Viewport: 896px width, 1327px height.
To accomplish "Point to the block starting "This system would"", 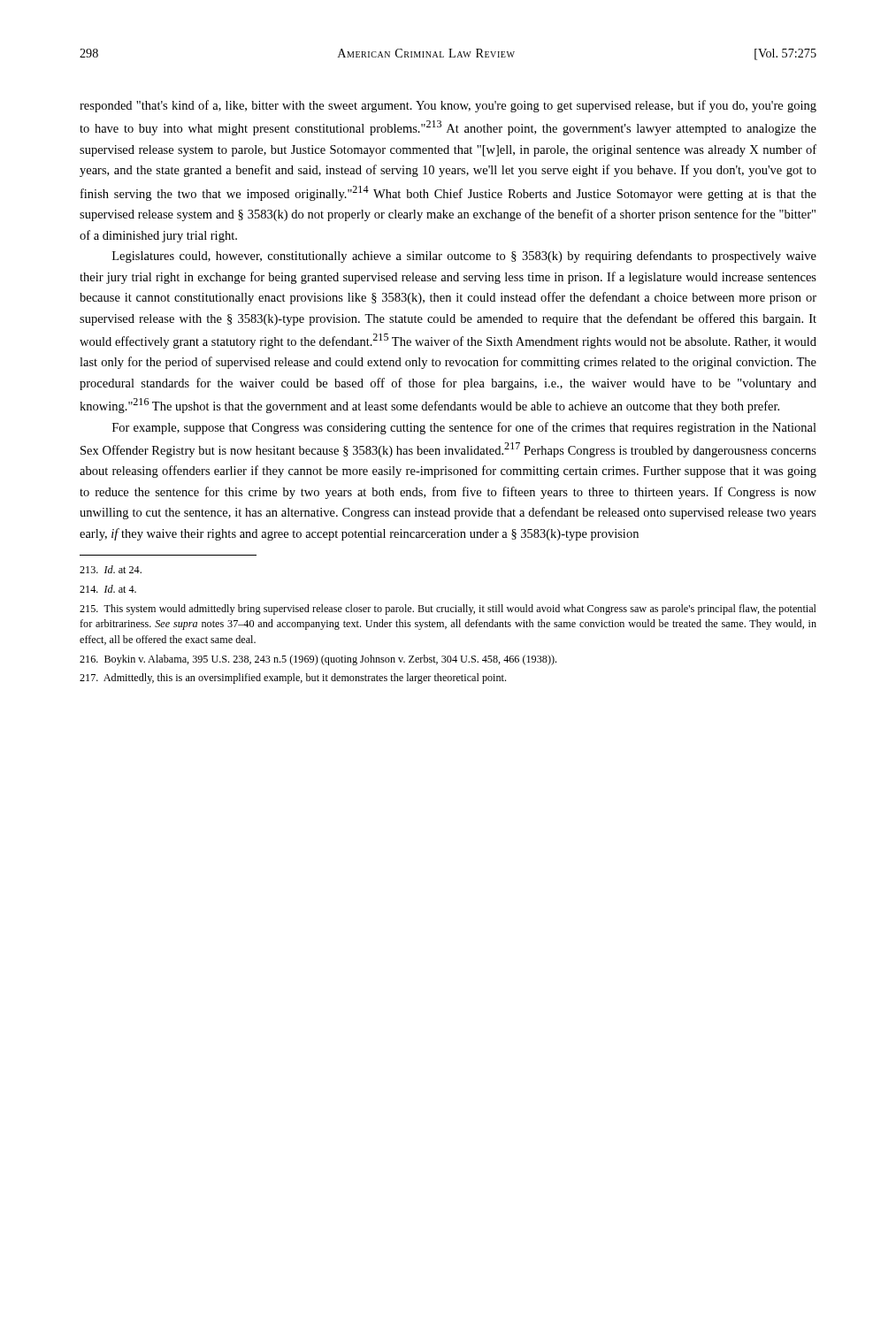I will pos(448,624).
